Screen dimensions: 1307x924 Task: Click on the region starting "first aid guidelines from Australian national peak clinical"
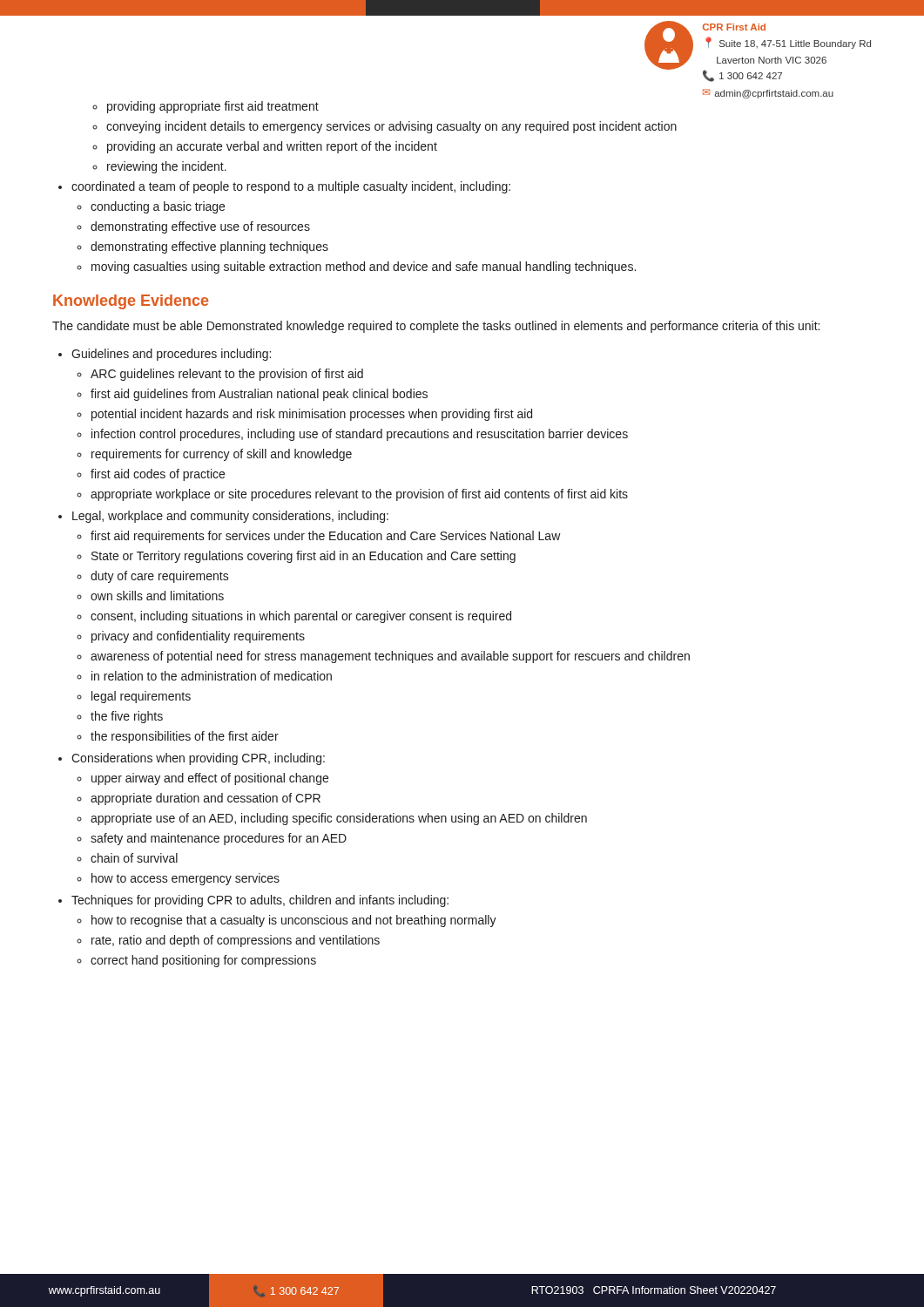[259, 394]
